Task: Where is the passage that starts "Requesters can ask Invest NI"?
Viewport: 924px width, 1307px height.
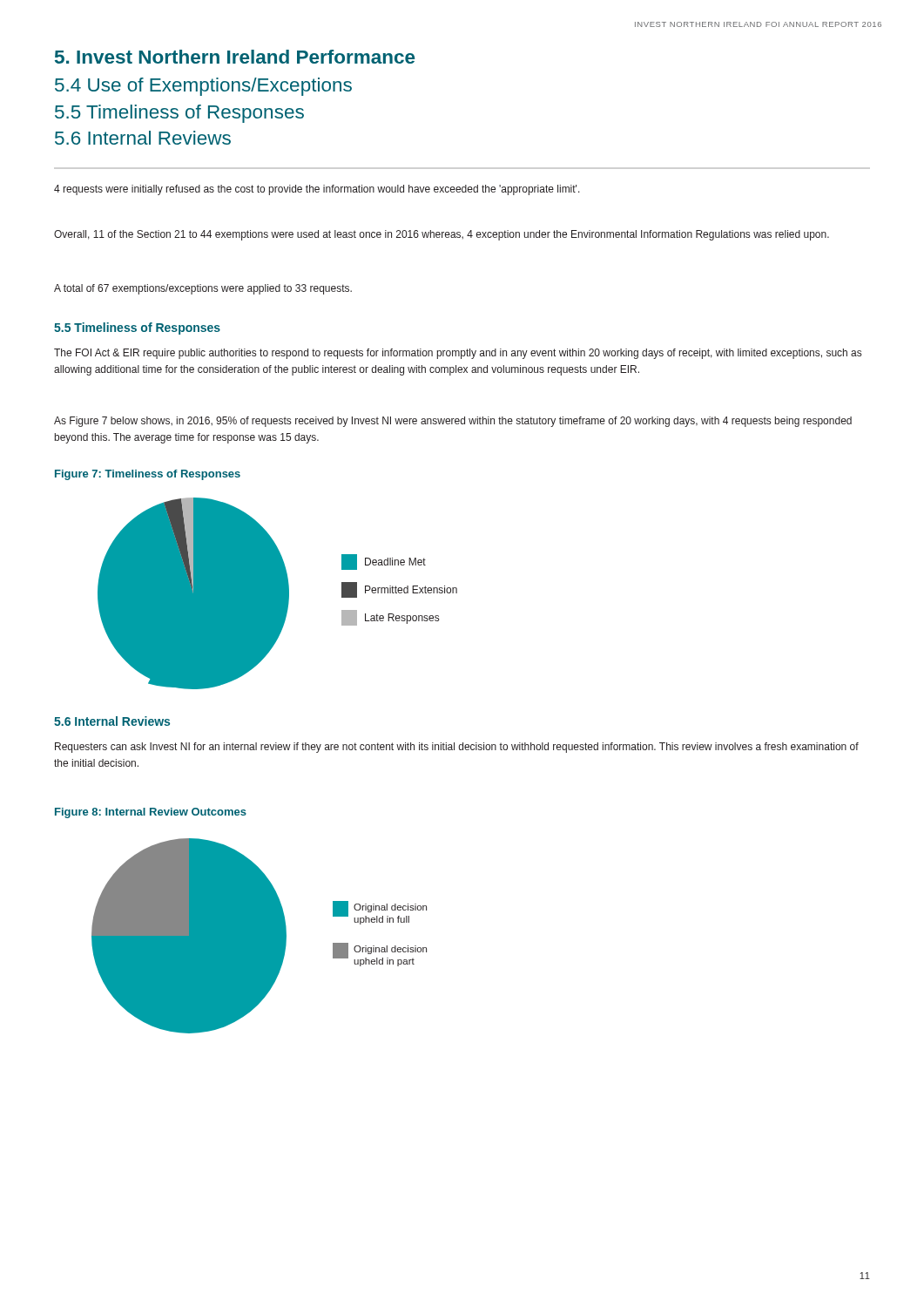Action: (x=456, y=755)
